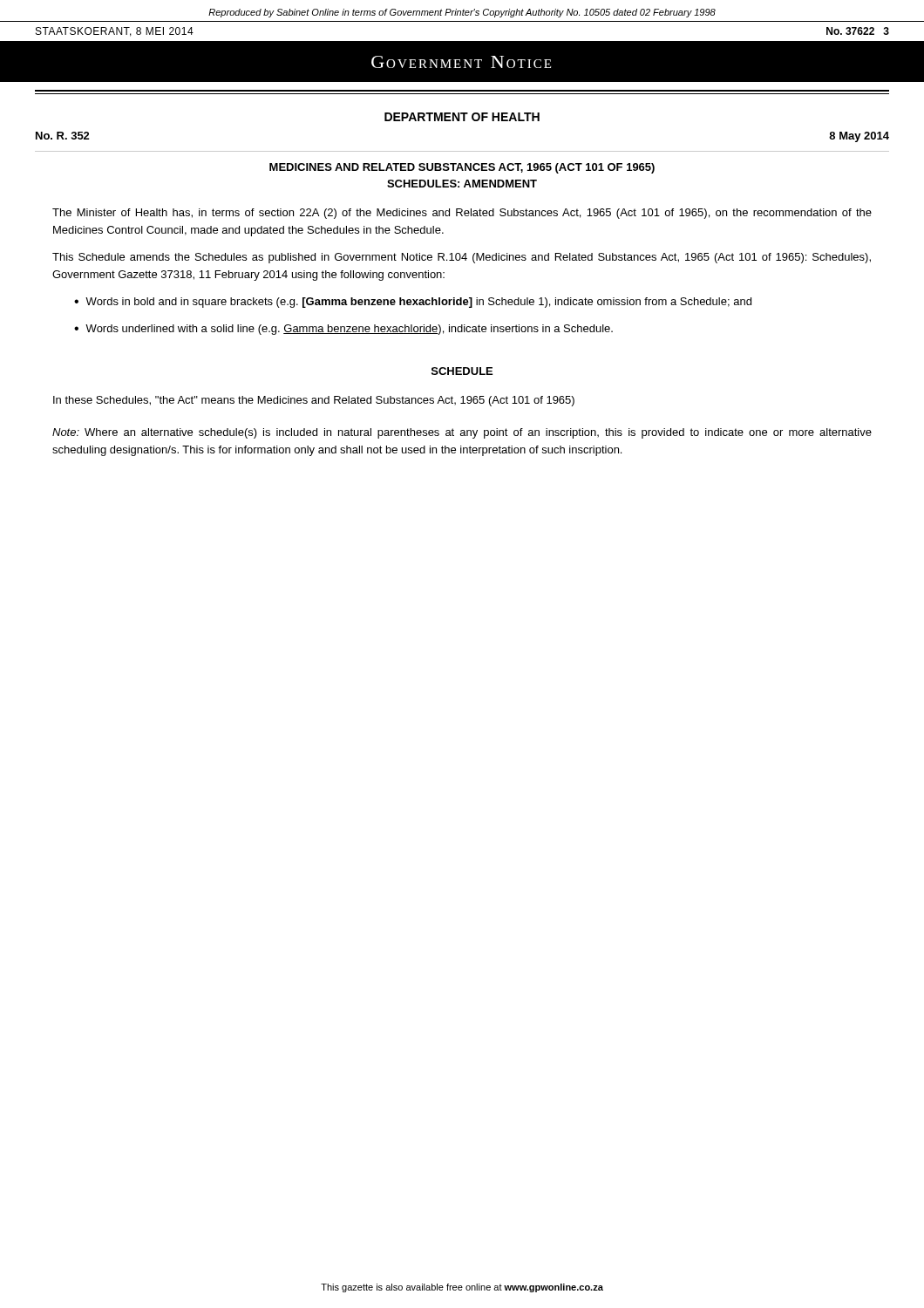This screenshot has width=924, height=1308.
Task: Where is the passage that starts "• Words in bold and"?
Action: point(413,302)
